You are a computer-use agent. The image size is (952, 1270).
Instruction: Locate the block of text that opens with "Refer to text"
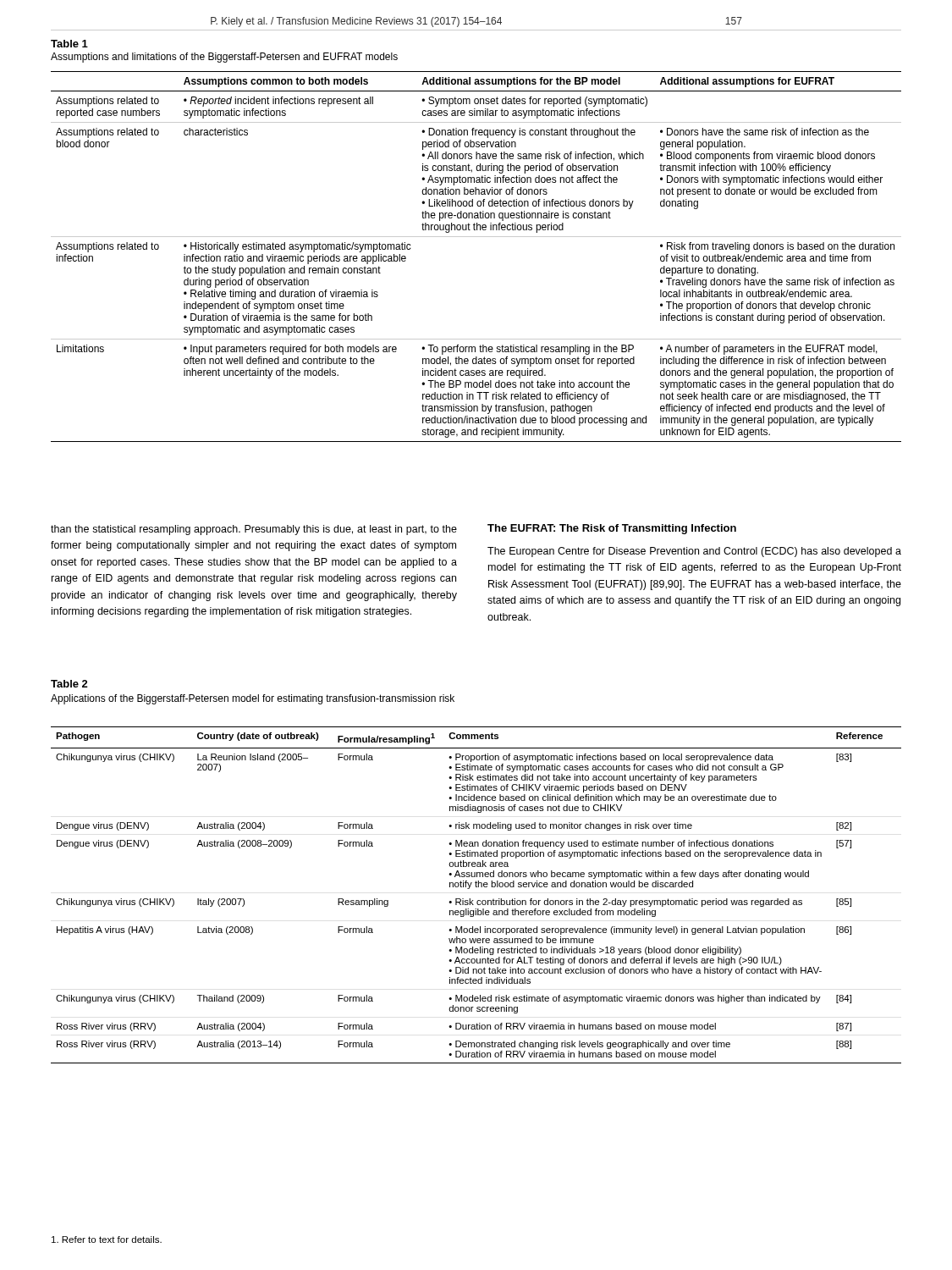tap(106, 1240)
